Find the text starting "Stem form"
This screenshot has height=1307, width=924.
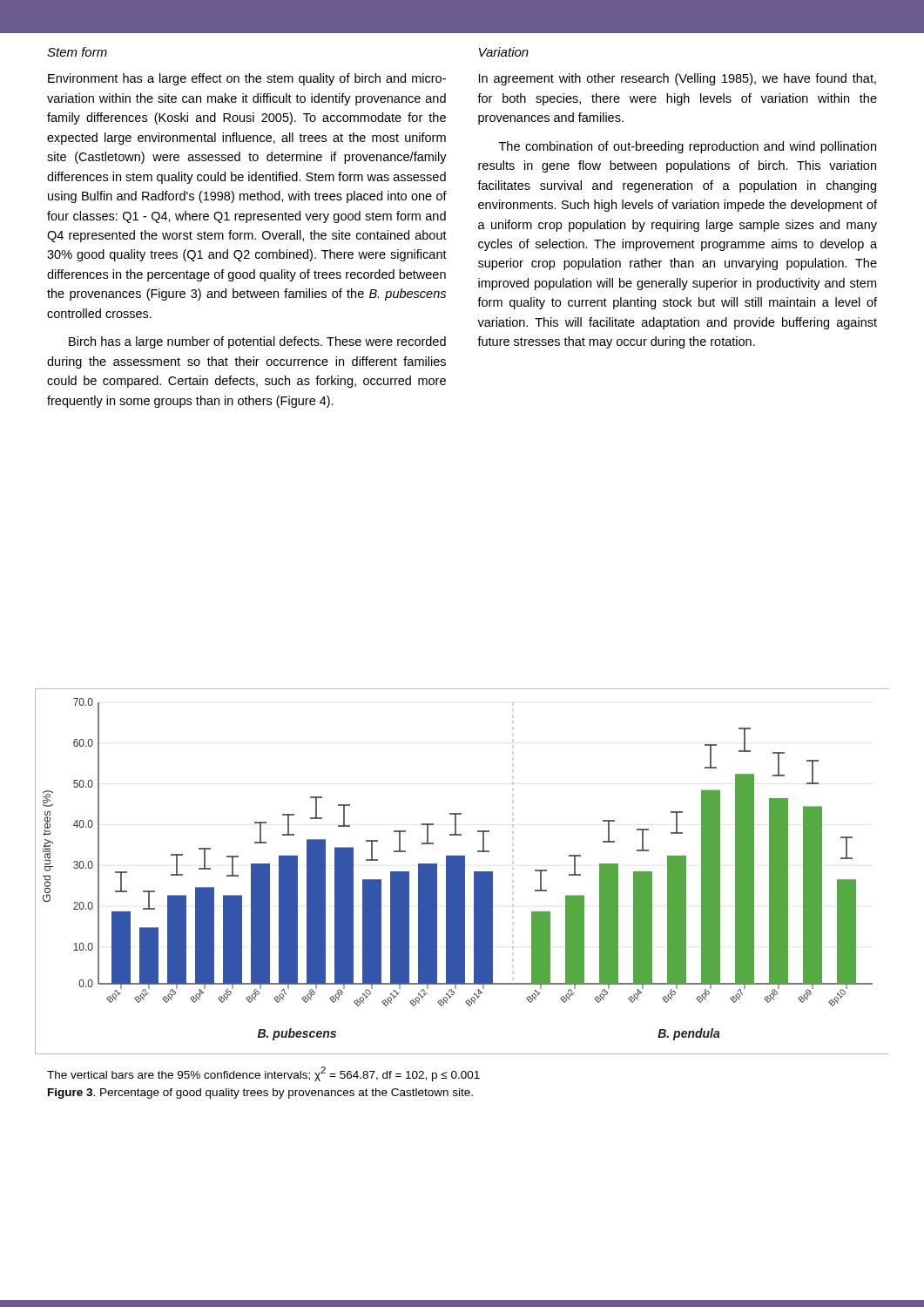click(77, 52)
